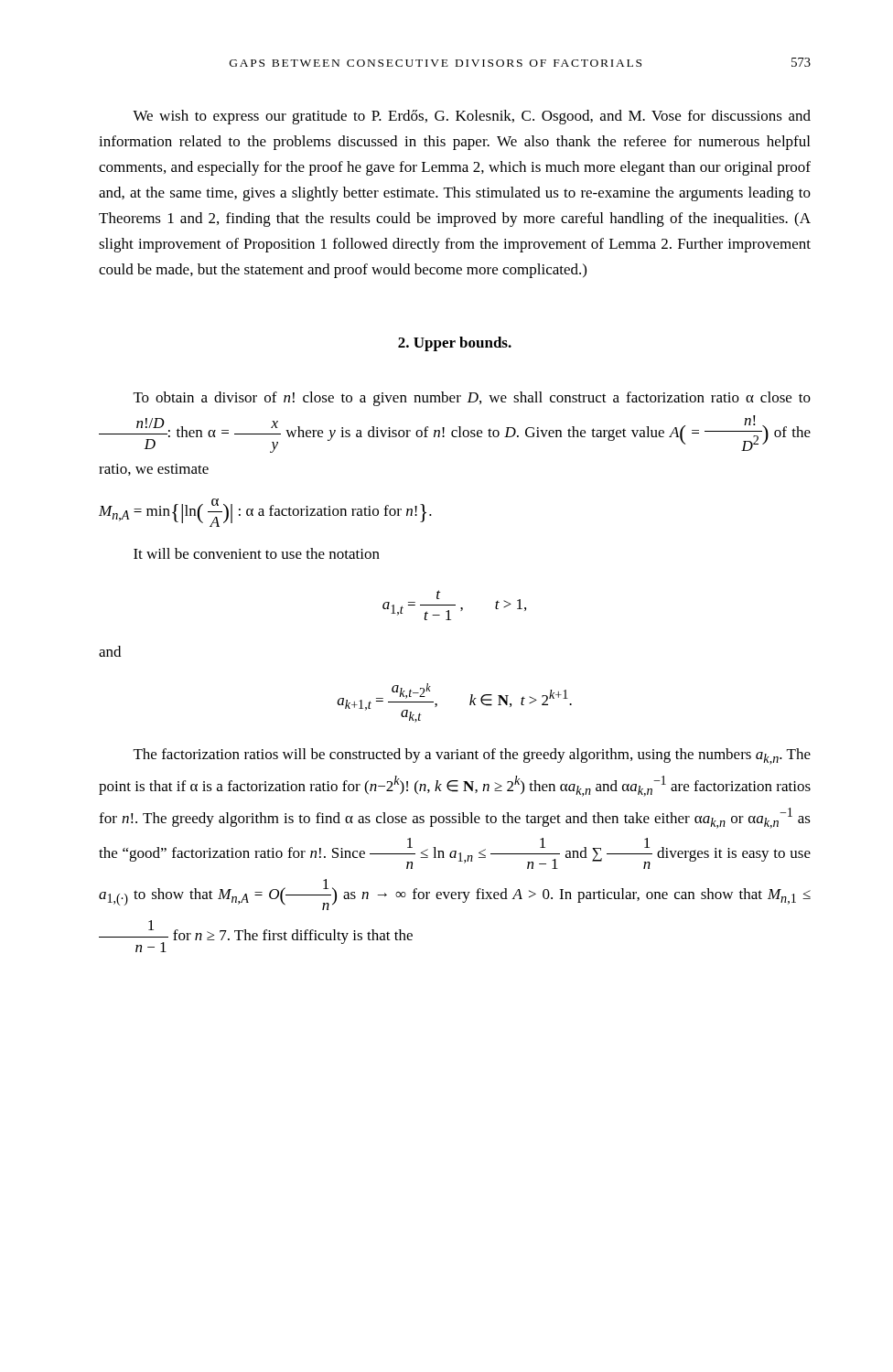Find the block on this page that starts "We wish to express"
The width and height of the screenshot is (893, 1372).
pos(455,193)
